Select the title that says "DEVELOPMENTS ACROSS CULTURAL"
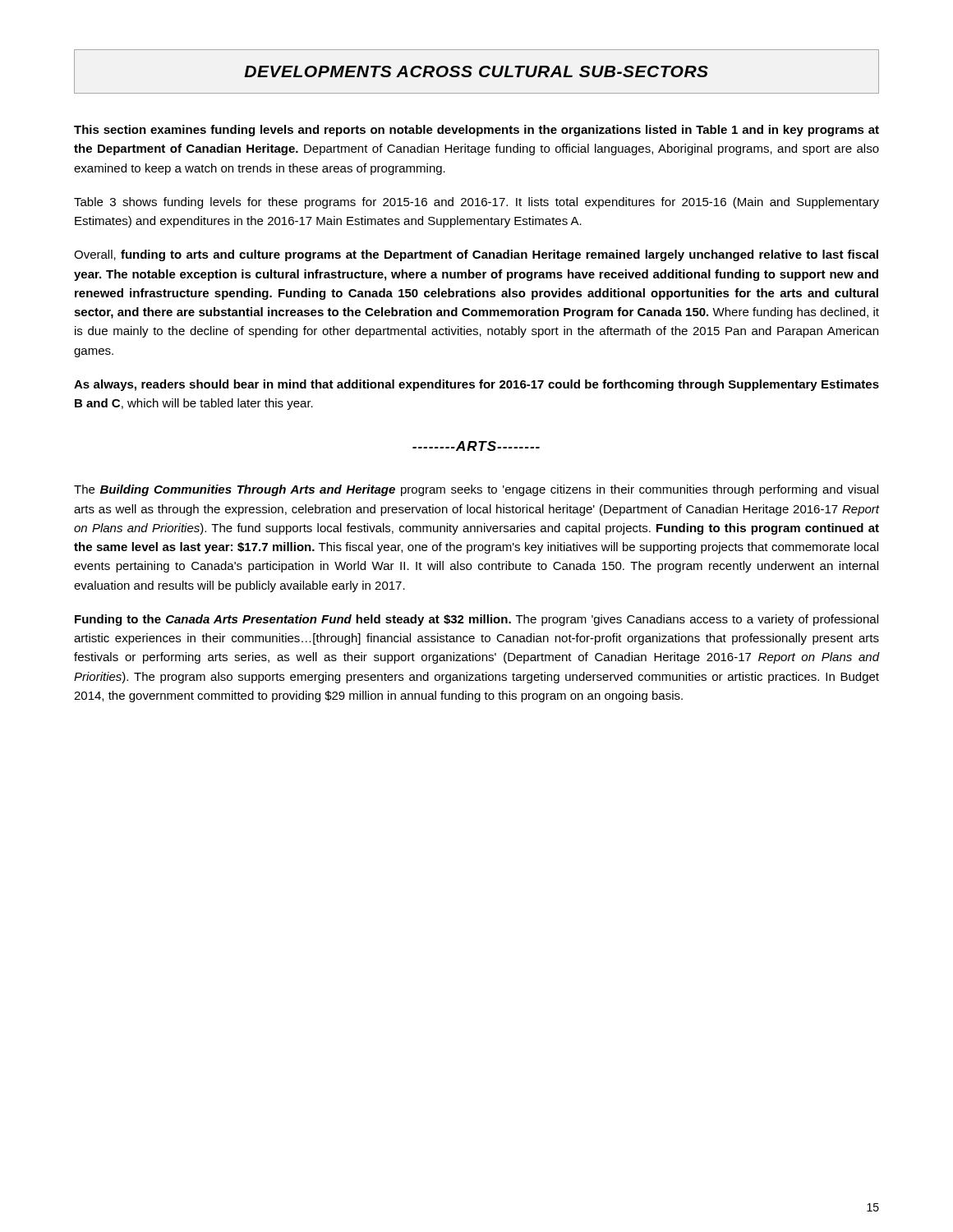The image size is (953, 1232). pos(476,71)
